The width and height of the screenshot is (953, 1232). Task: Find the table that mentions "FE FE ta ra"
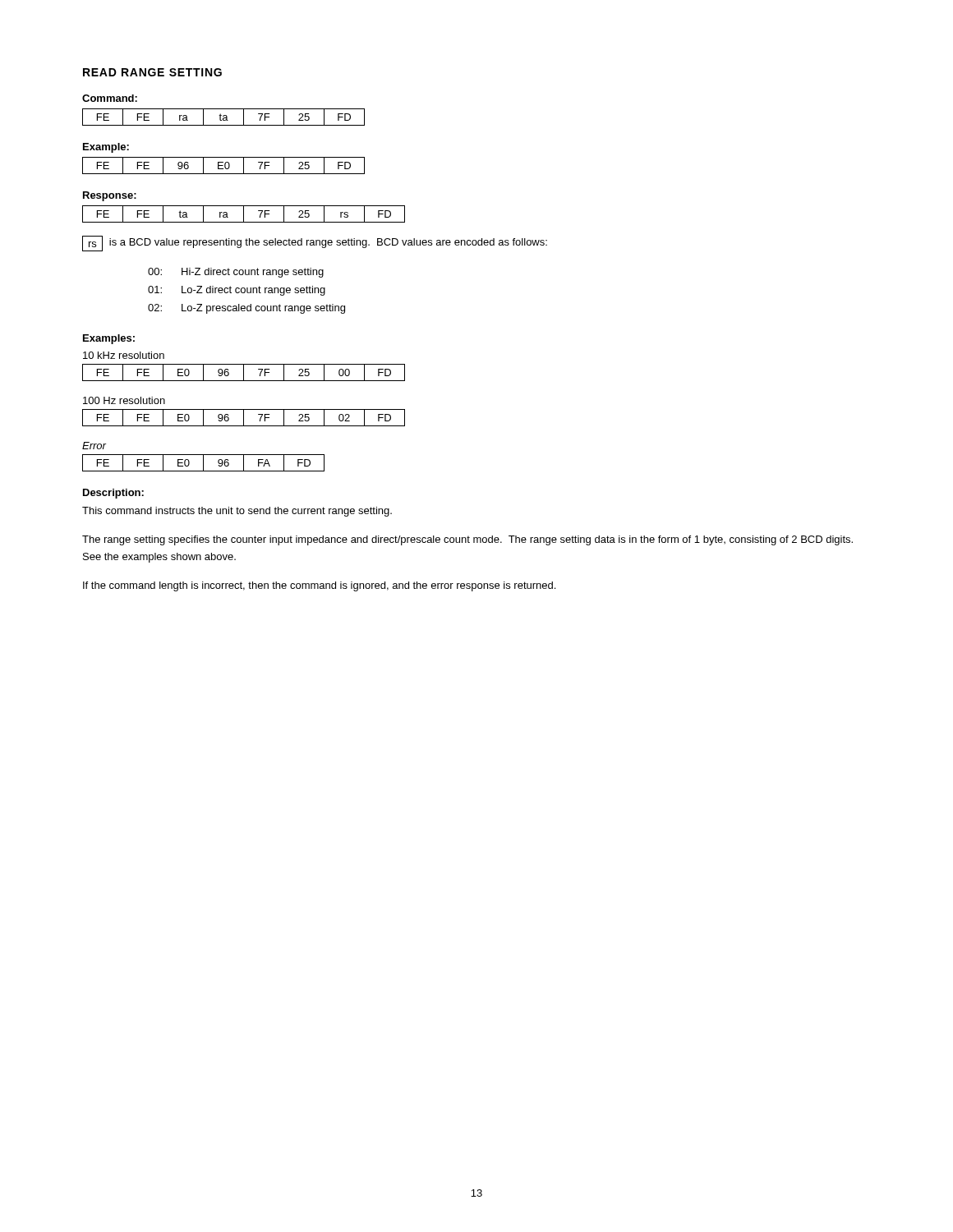point(476,214)
